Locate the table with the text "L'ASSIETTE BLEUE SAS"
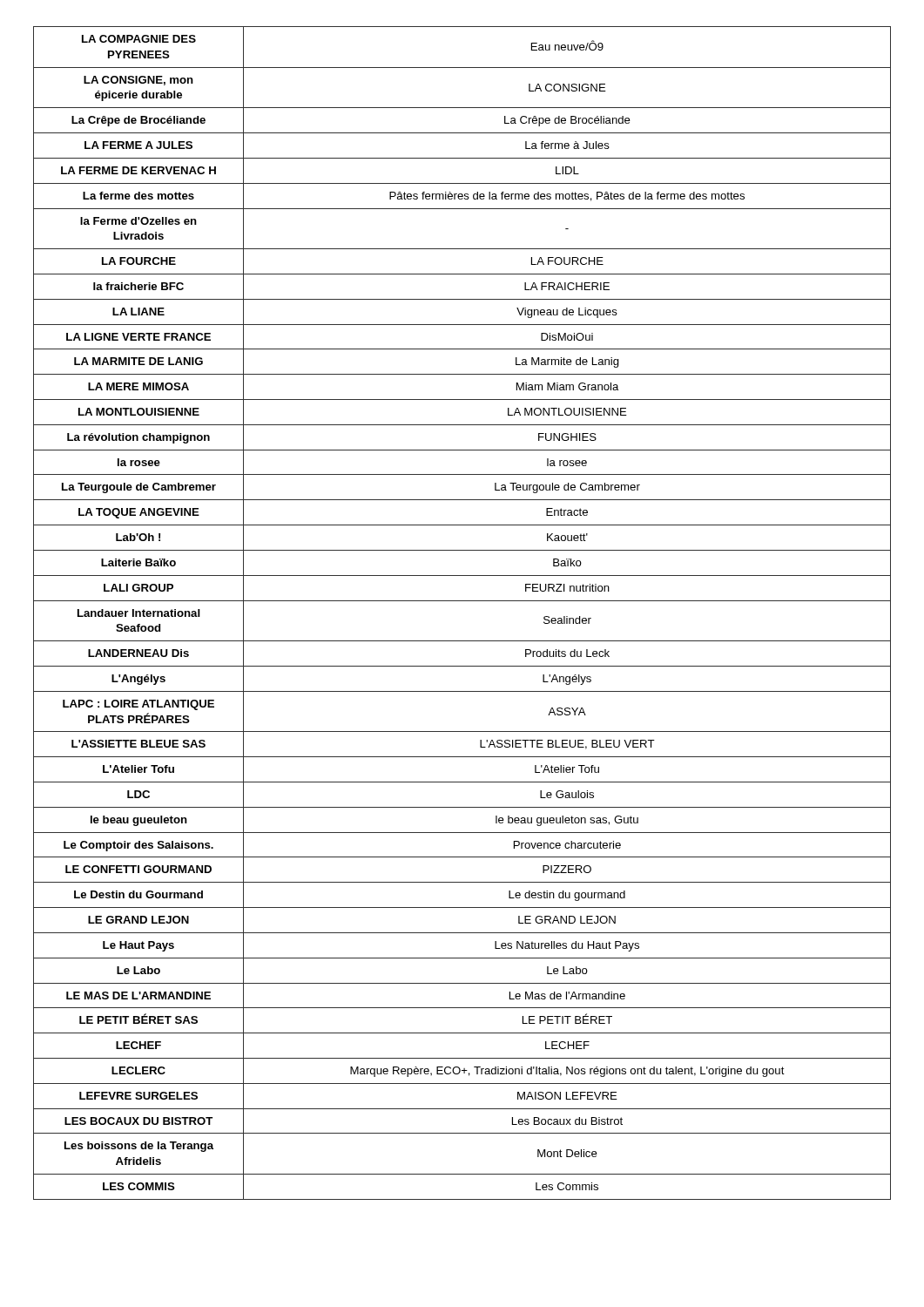 (462, 613)
